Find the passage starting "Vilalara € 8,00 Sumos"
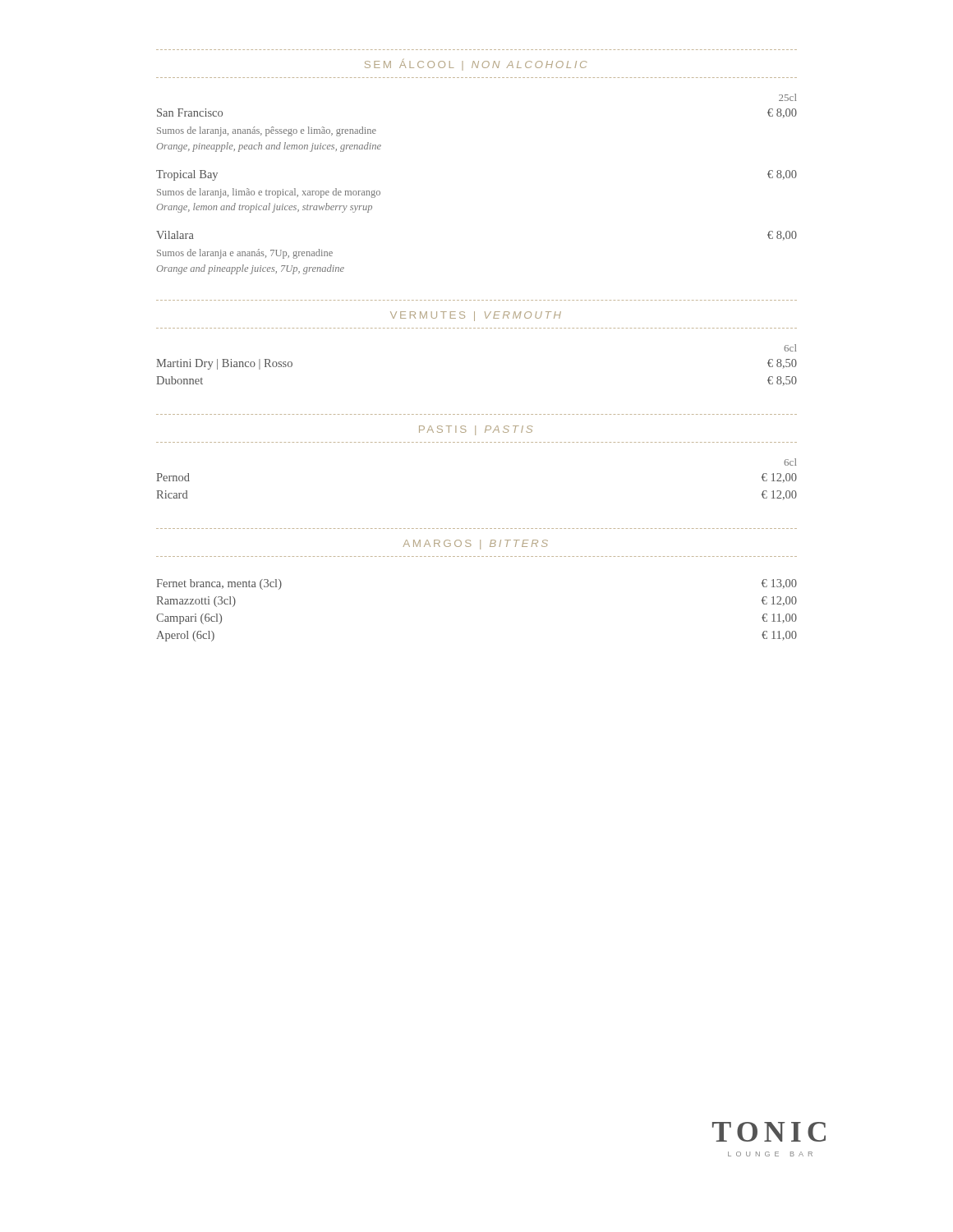953x1232 pixels. click(173, 236)
